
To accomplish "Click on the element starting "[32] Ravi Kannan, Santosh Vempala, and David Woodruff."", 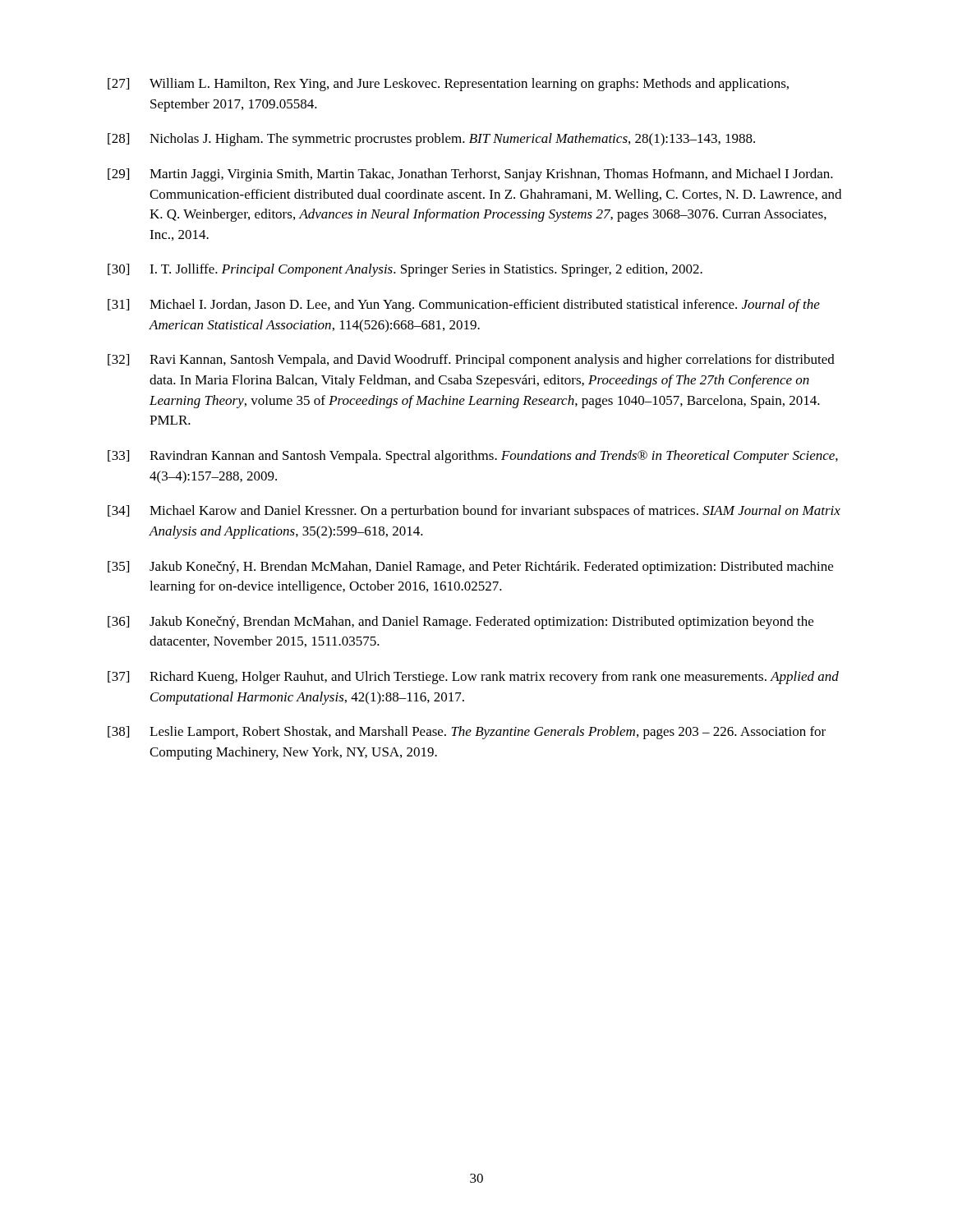I will [476, 391].
